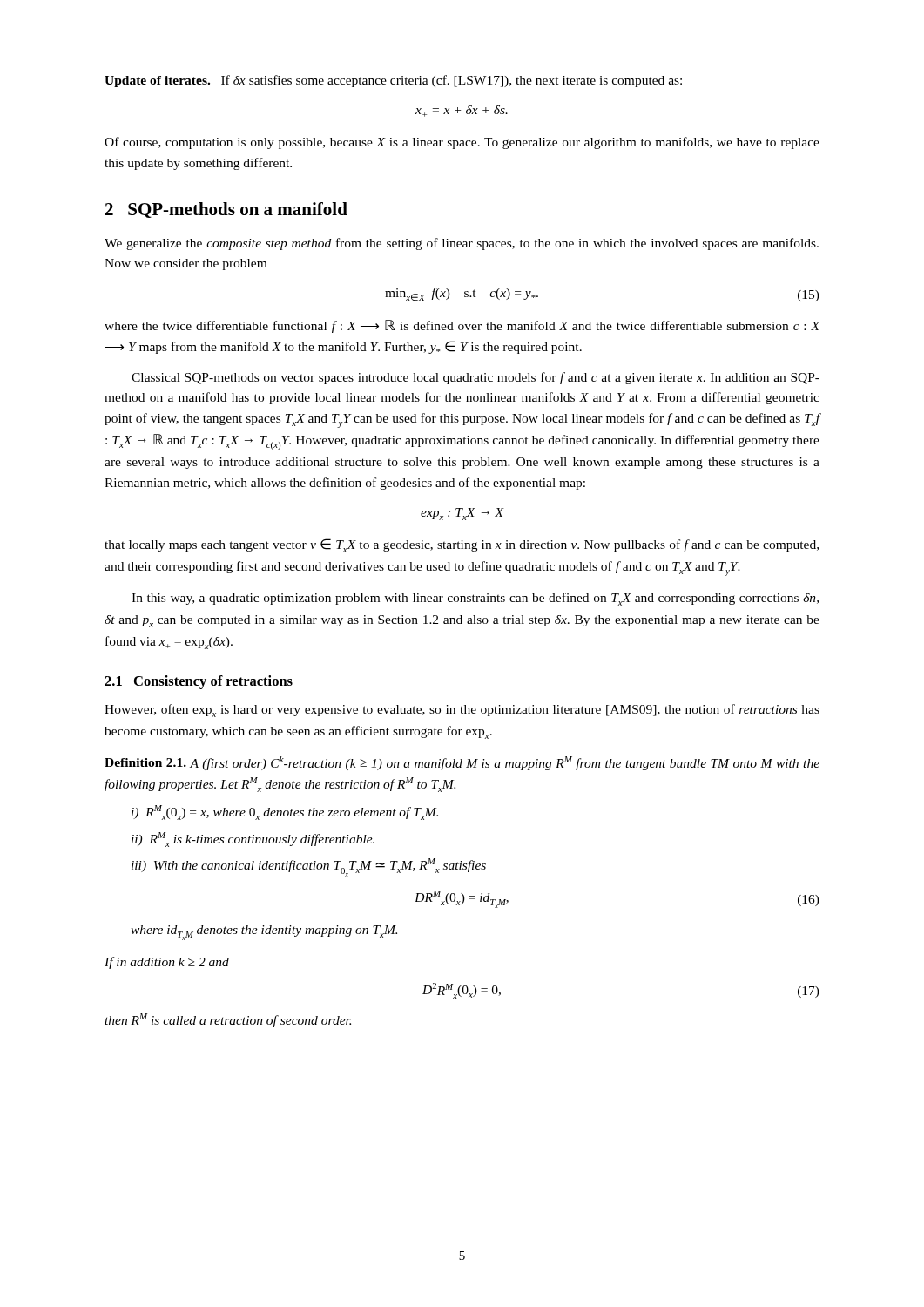
Task: Select the formula that reads "x+ = x +"
Action: click(462, 111)
